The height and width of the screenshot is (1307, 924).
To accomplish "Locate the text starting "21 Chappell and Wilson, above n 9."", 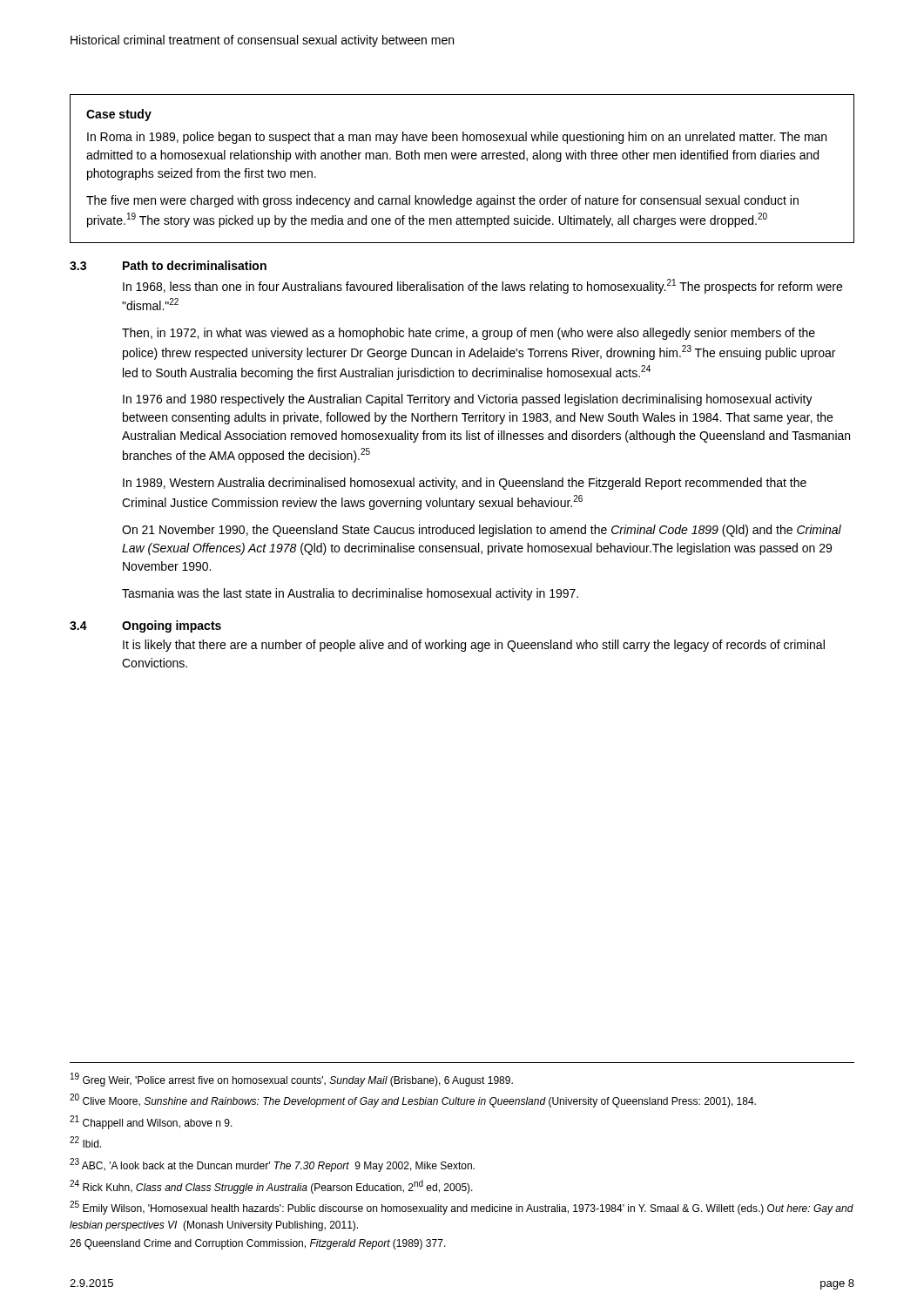I will click(x=151, y=1122).
